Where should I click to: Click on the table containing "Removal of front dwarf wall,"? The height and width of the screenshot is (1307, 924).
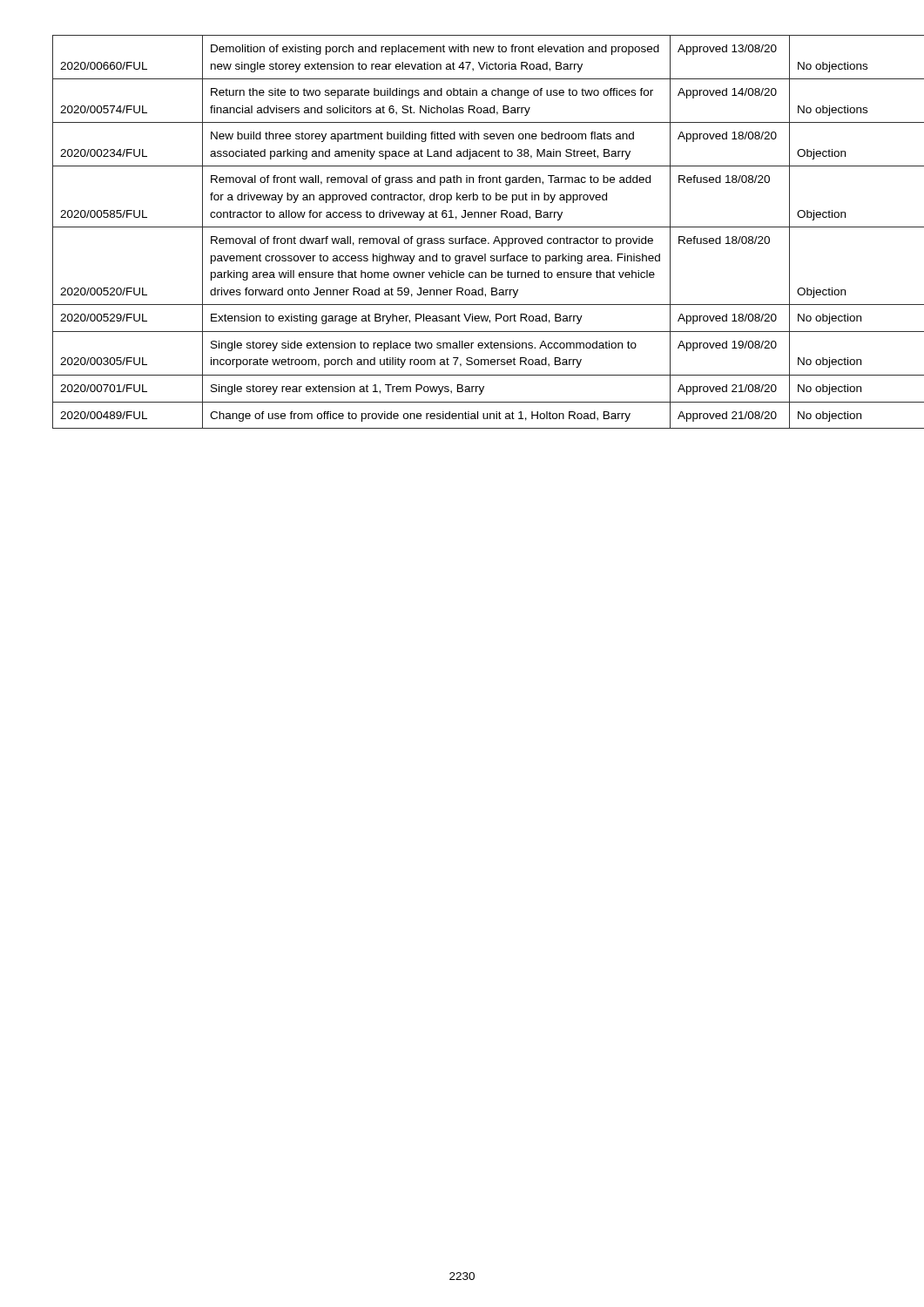pyautogui.click(x=462, y=232)
